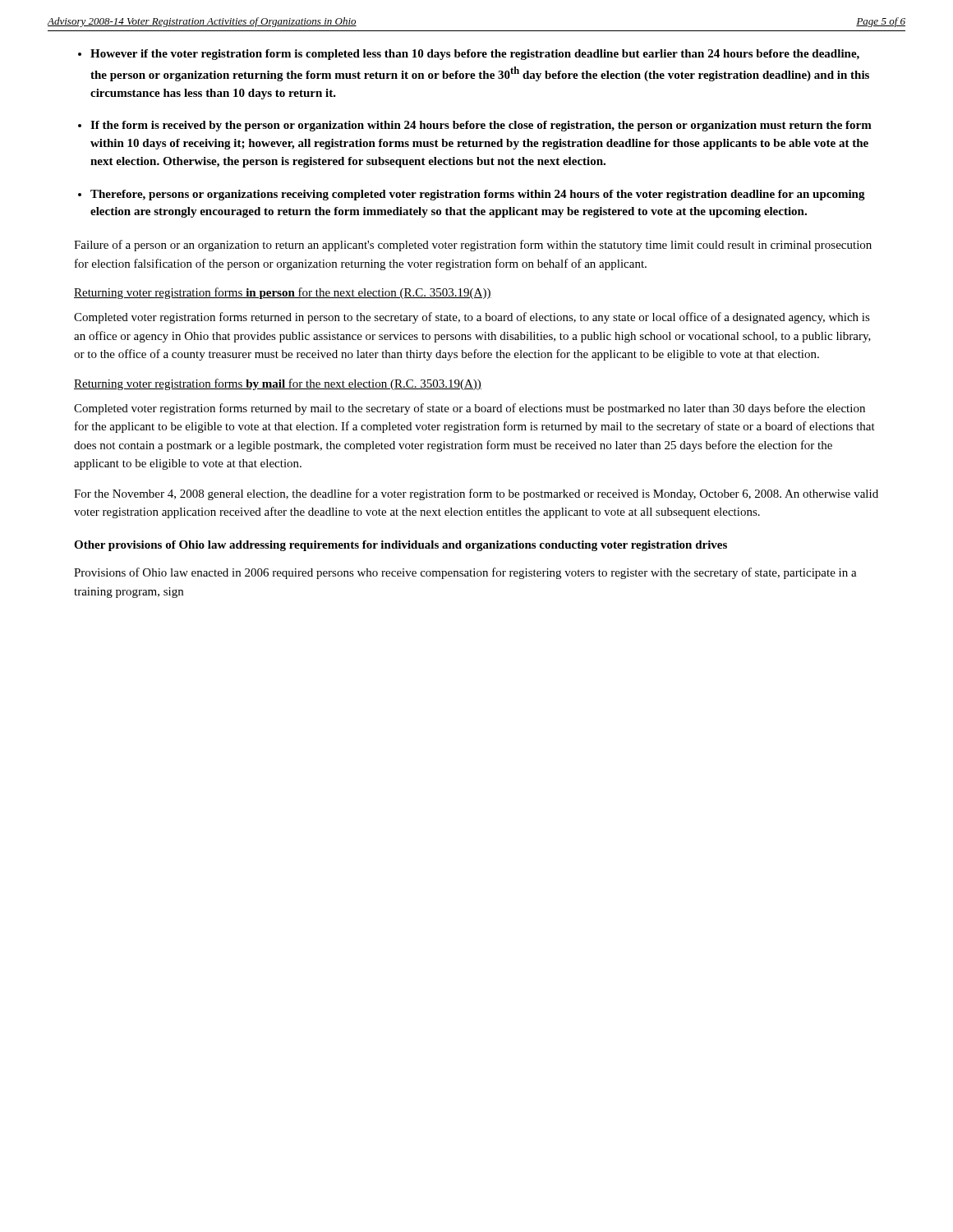Find the text block with the text "For the November 4, 2008 general"
The height and width of the screenshot is (1232, 953).
click(476, 502)
